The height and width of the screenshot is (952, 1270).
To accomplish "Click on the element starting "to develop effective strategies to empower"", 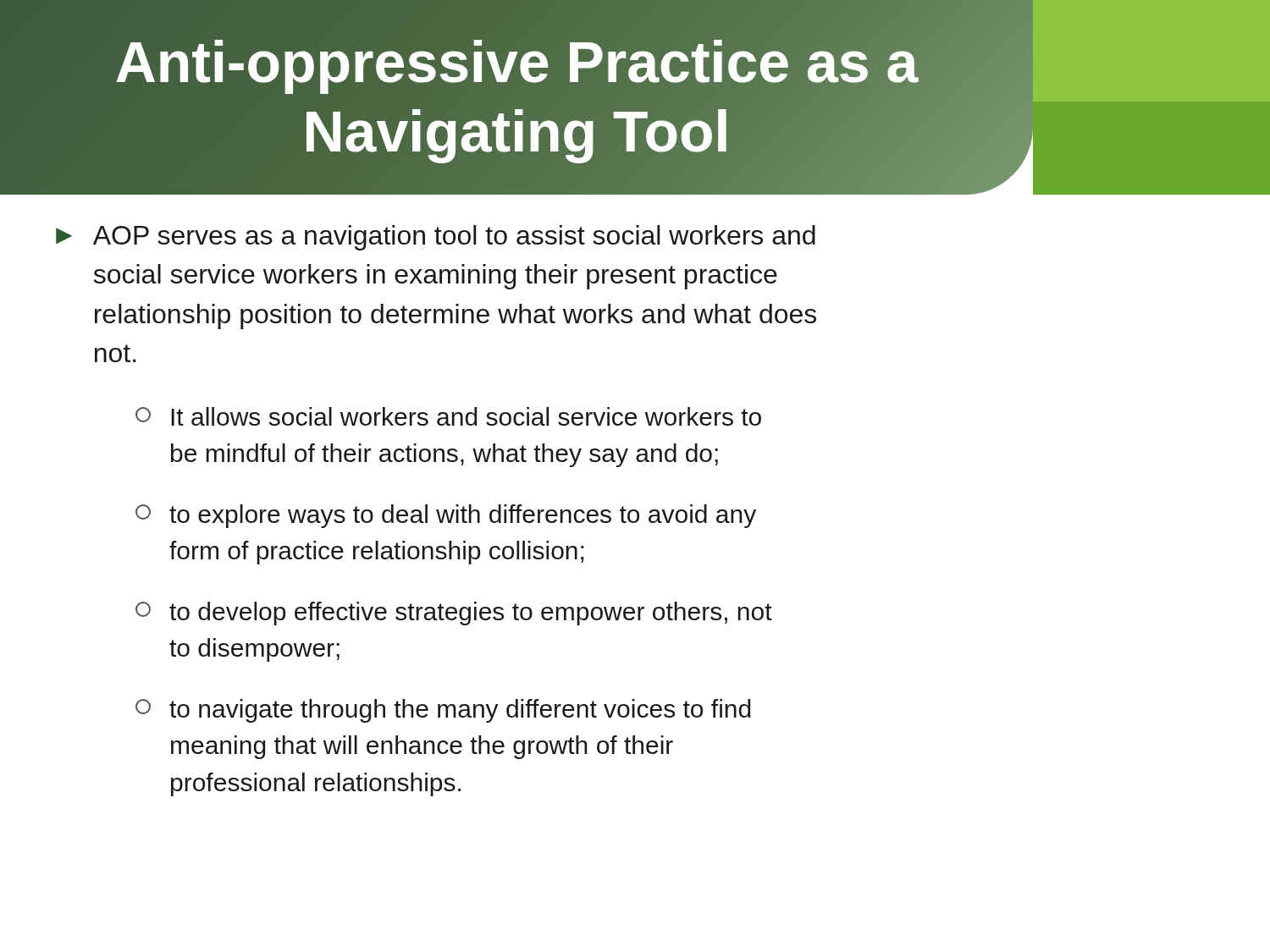I will click(454, 630).
